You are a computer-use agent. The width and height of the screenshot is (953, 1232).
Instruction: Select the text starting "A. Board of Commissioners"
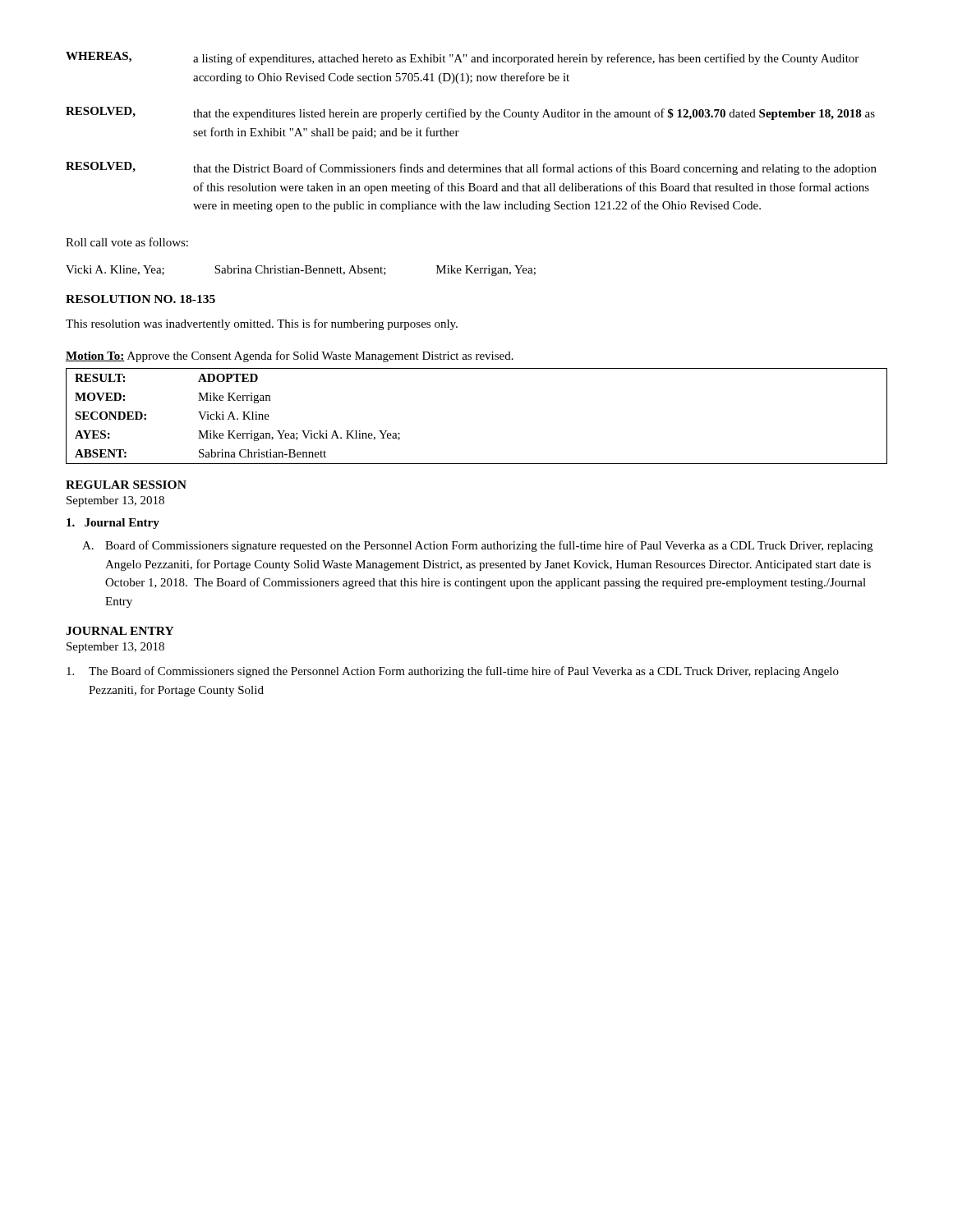pyautogui.click(x=485, y=573)
